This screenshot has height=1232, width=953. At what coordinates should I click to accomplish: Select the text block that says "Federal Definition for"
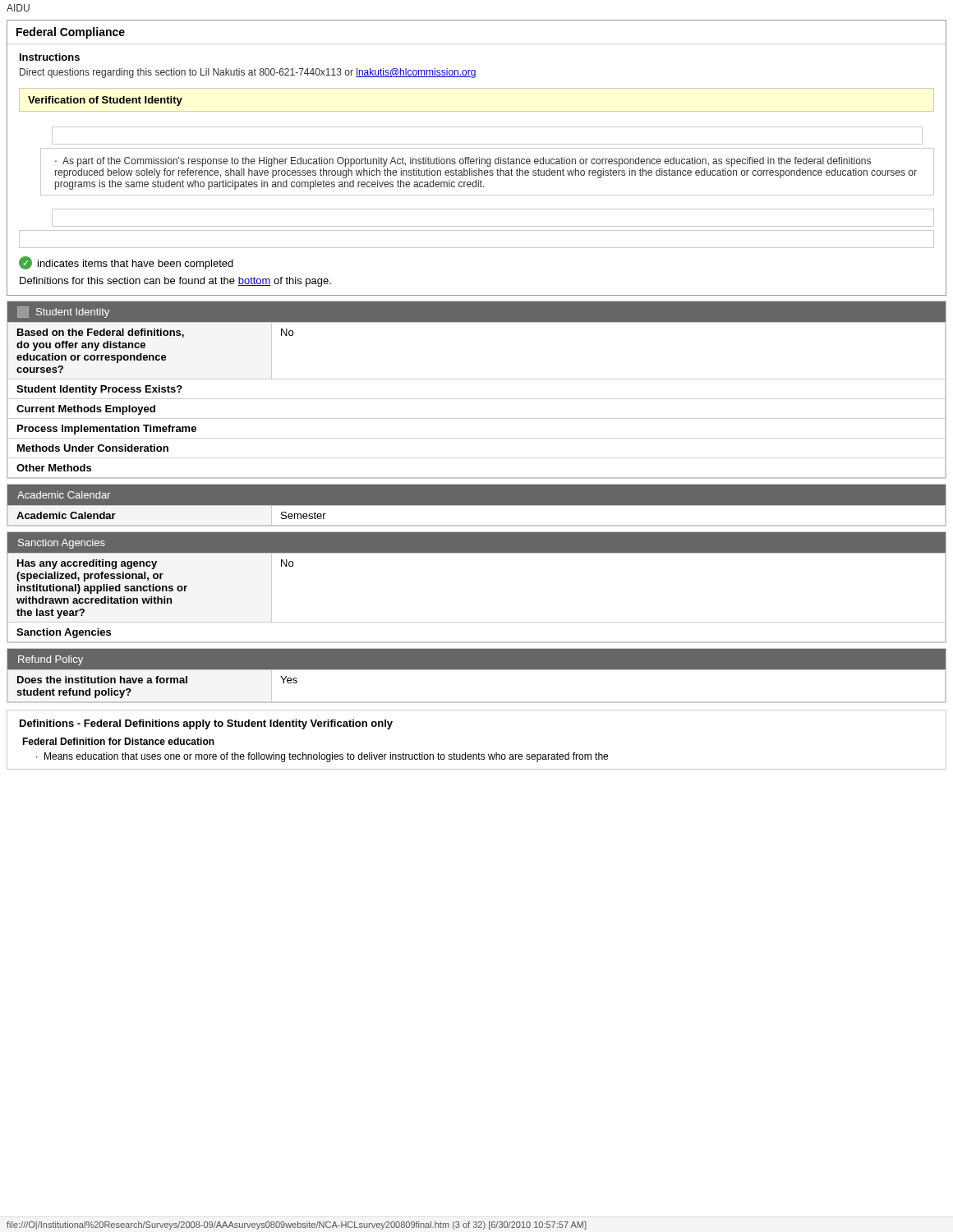118,742
